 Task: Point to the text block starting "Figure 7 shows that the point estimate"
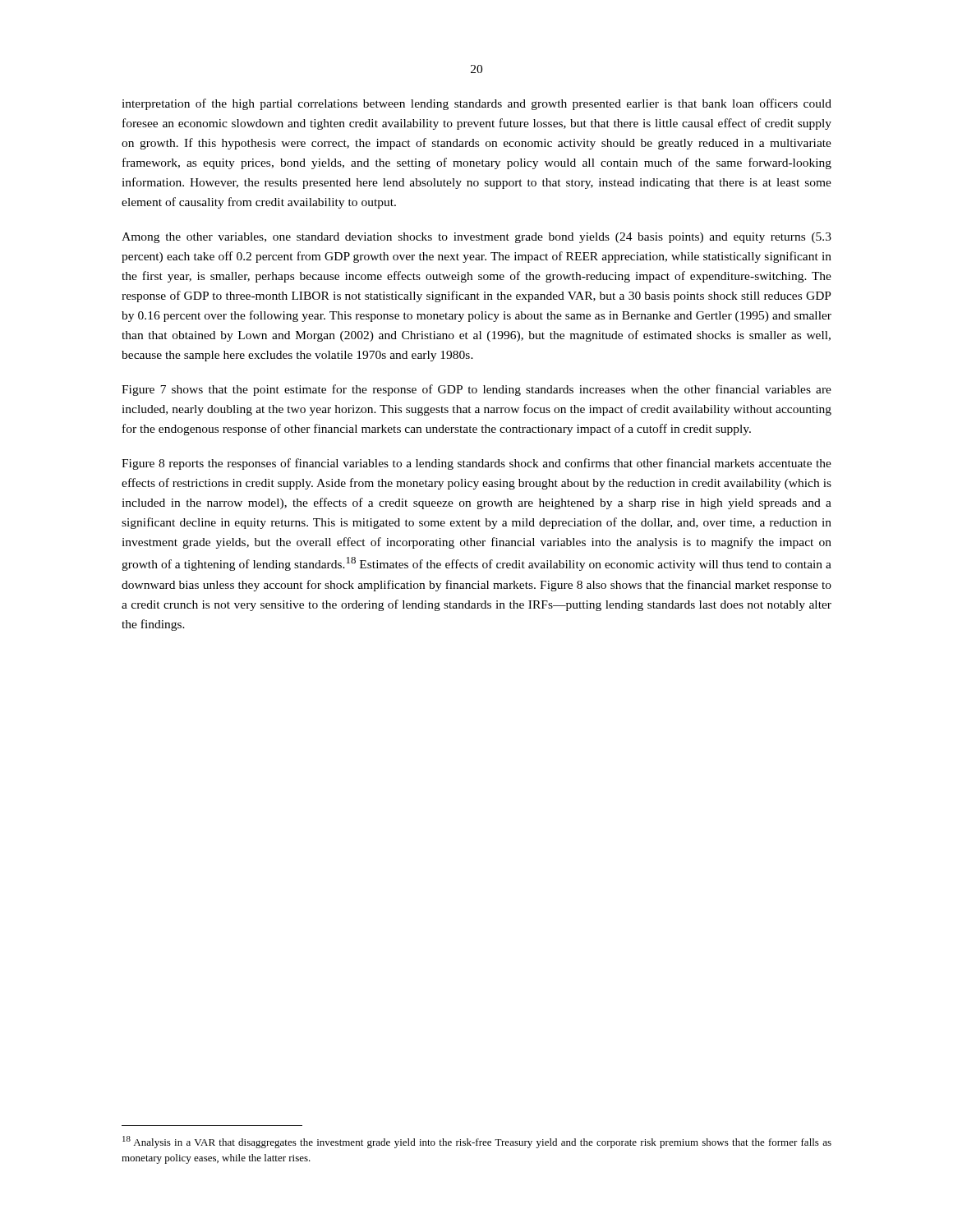pyautogui.click(x=476, y=409)
